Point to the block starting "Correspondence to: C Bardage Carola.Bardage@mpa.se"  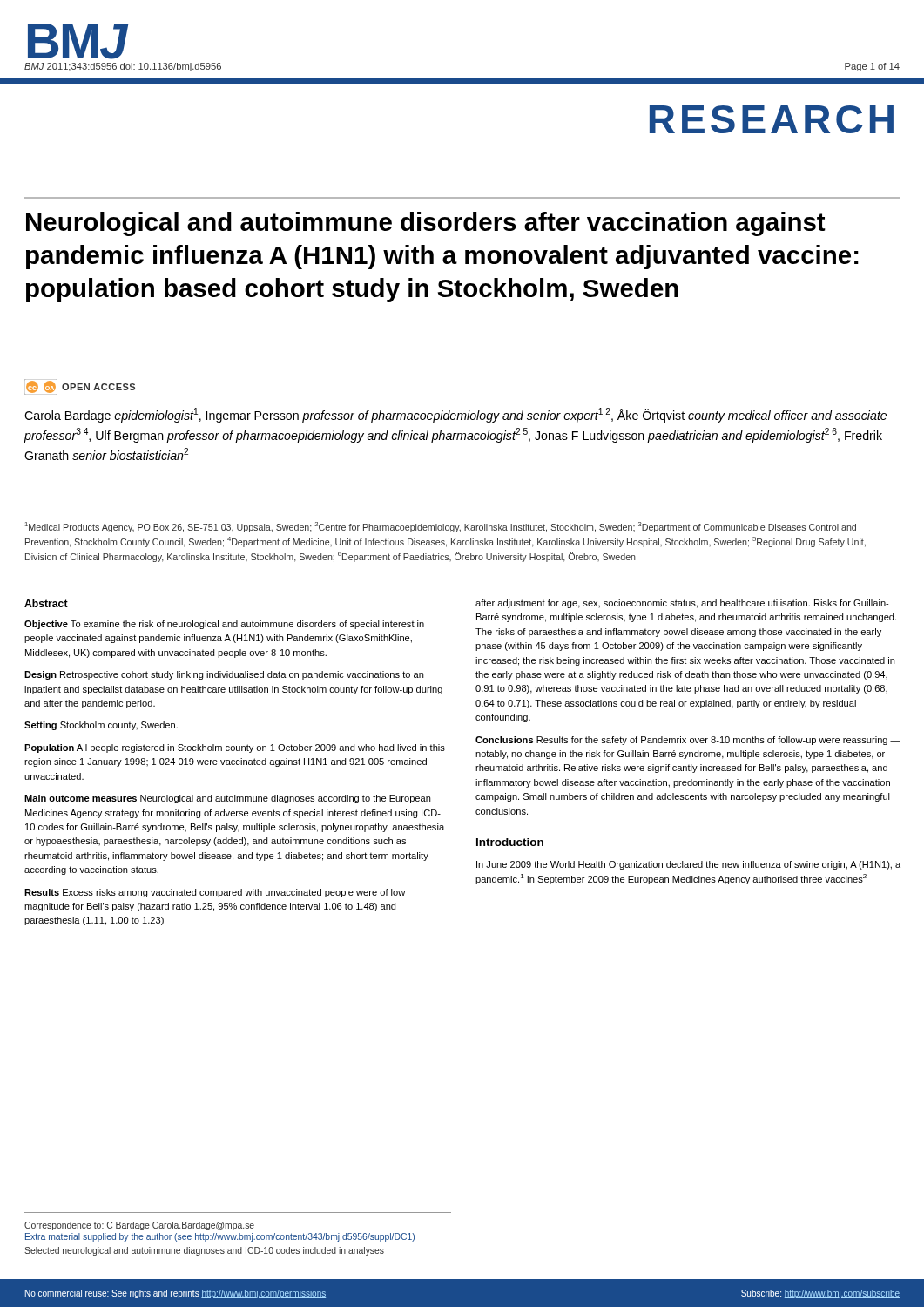(x=139, y=1226)
